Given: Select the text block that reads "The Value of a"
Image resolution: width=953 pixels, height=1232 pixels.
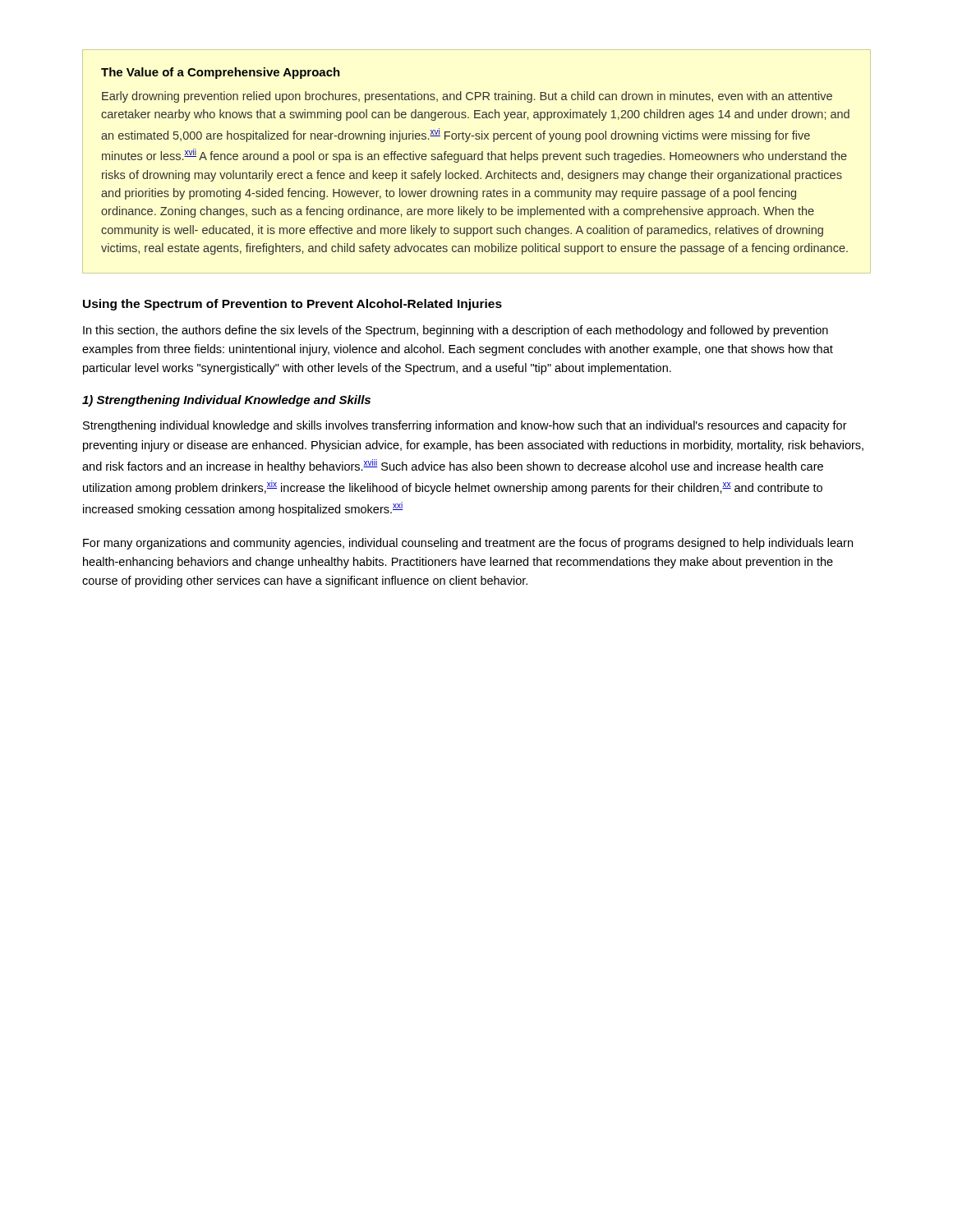Looking at the screenshot, I should (x=476, y=161).
